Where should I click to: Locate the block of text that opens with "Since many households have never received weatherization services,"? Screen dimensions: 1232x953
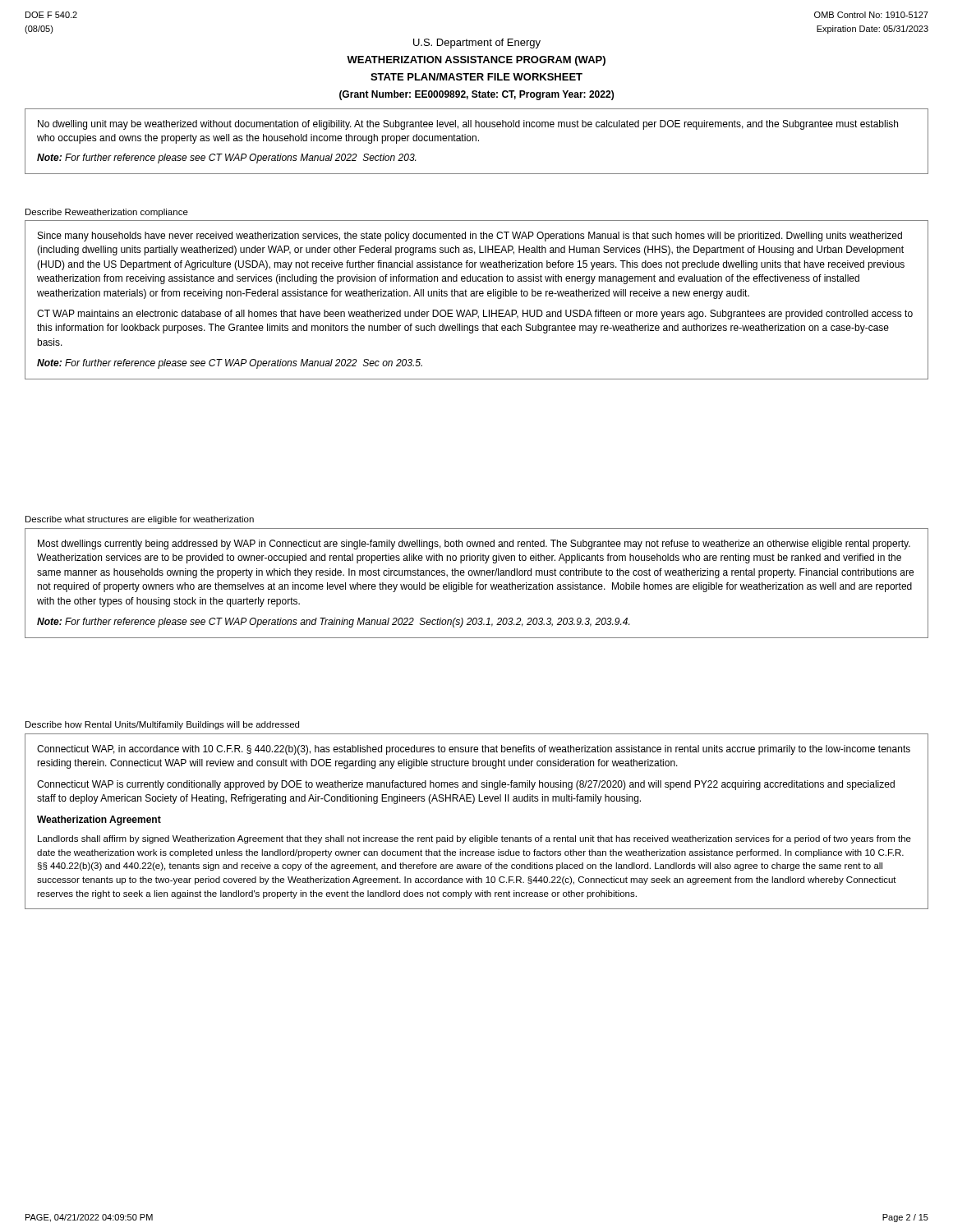tap(476, 300)
